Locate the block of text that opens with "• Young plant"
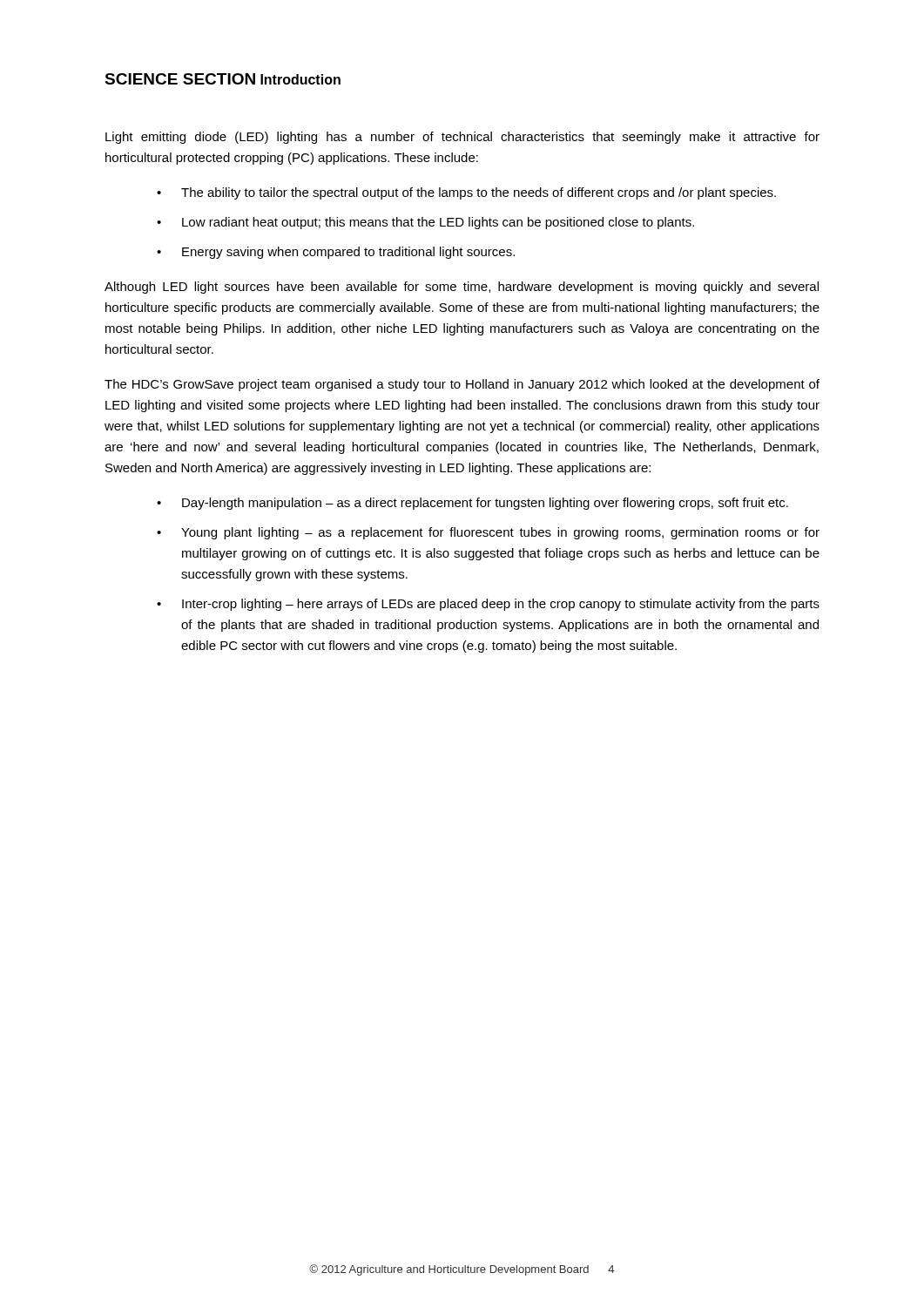Image resolution: width=924 pixels, height=1307 pixels. pos(488,553)
